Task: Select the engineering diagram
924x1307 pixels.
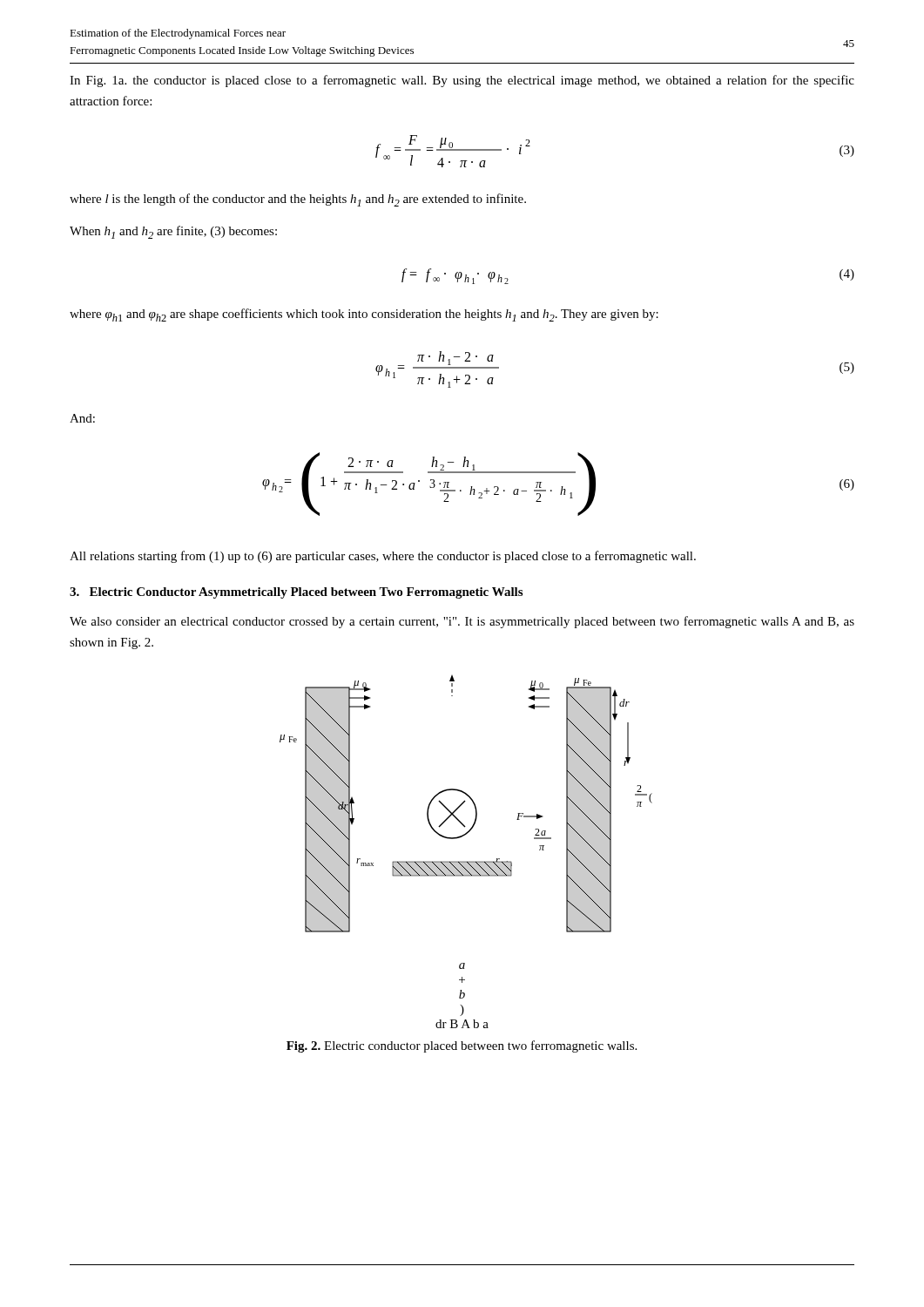Action: (x=462, y=850)
